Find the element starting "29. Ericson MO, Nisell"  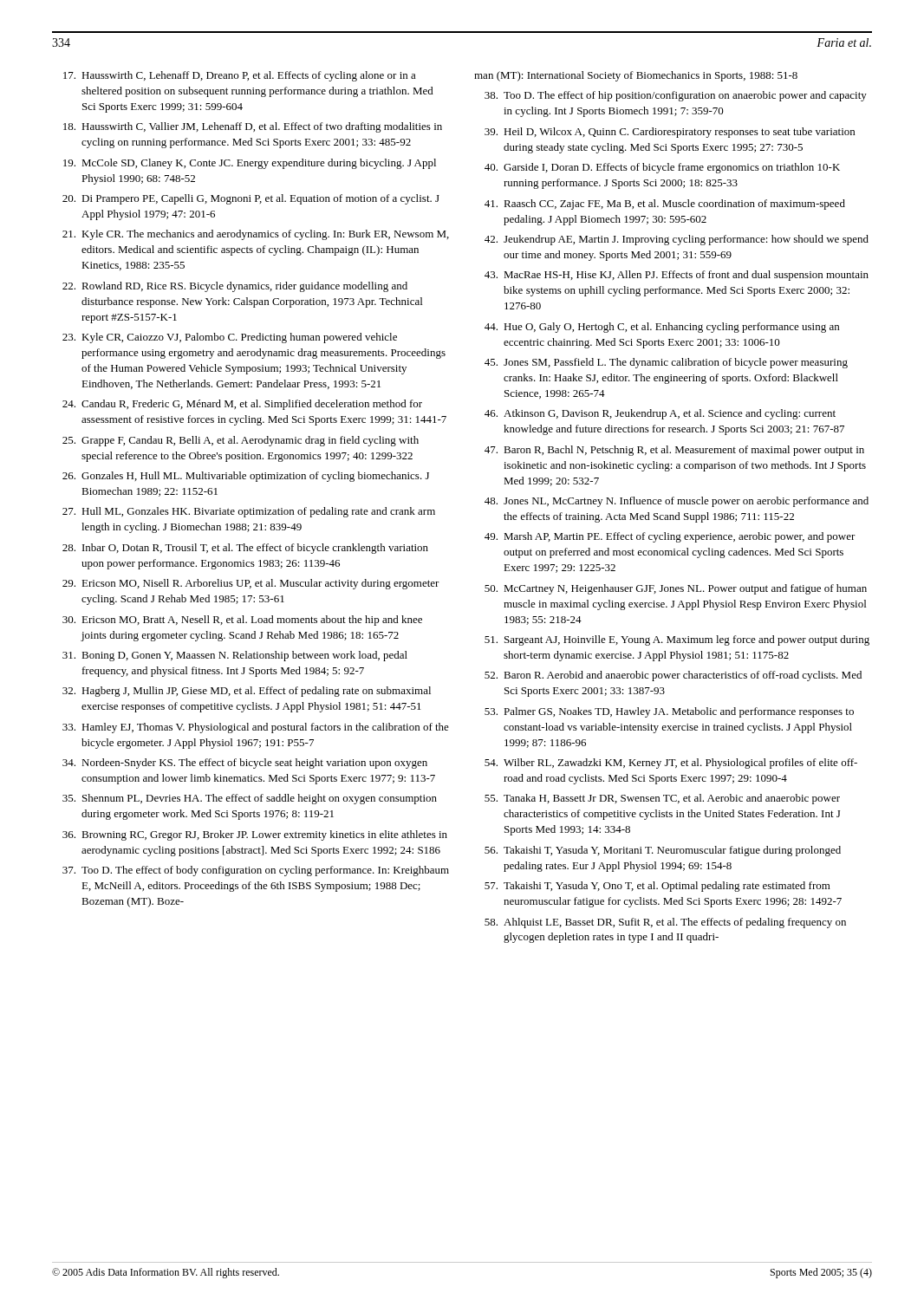tap(251, 591)
